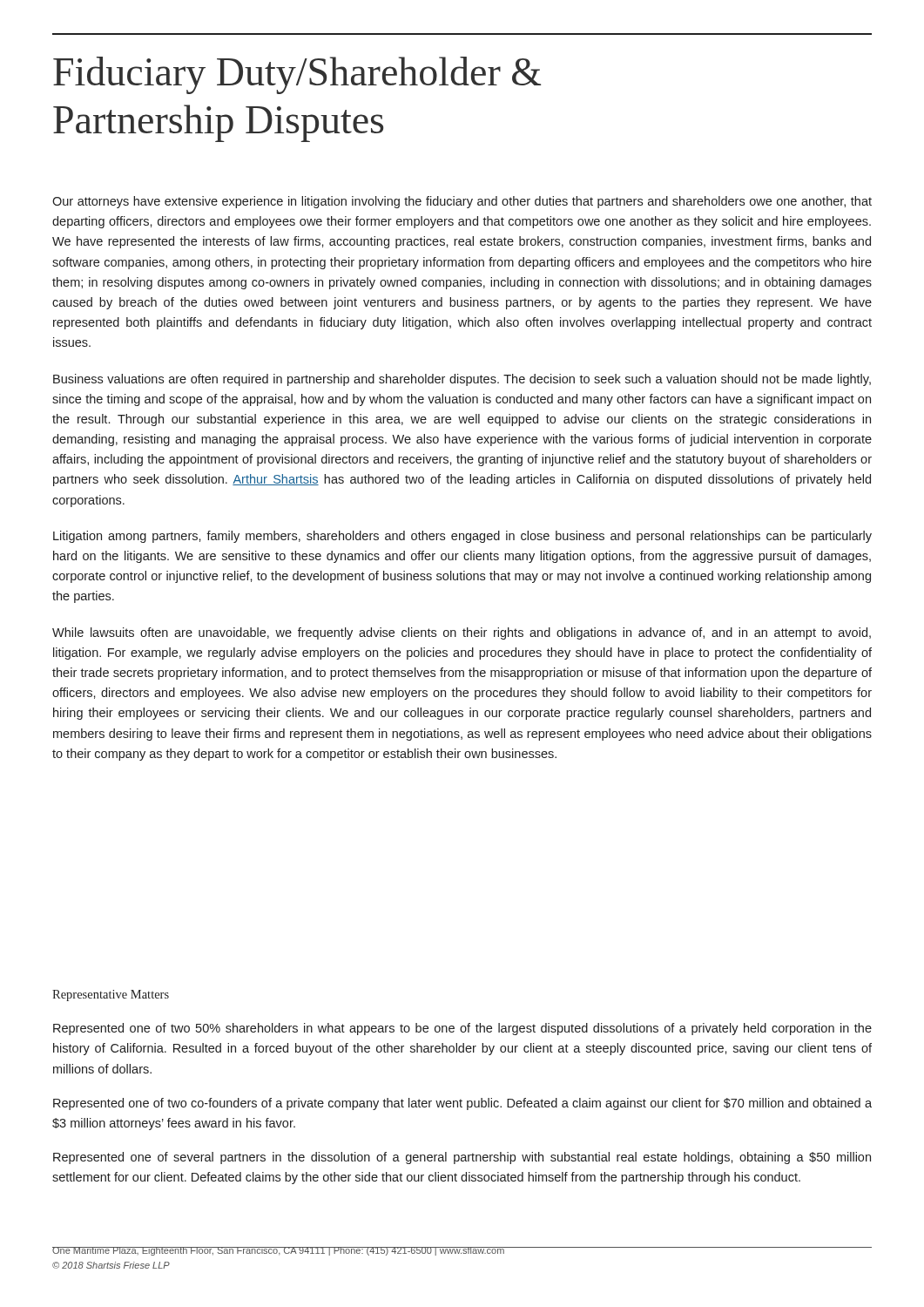Where is the passage that starts "Our attorneys have extensive experience in litigation involving"?
924x1307 pixels.
tap(462, 273)
